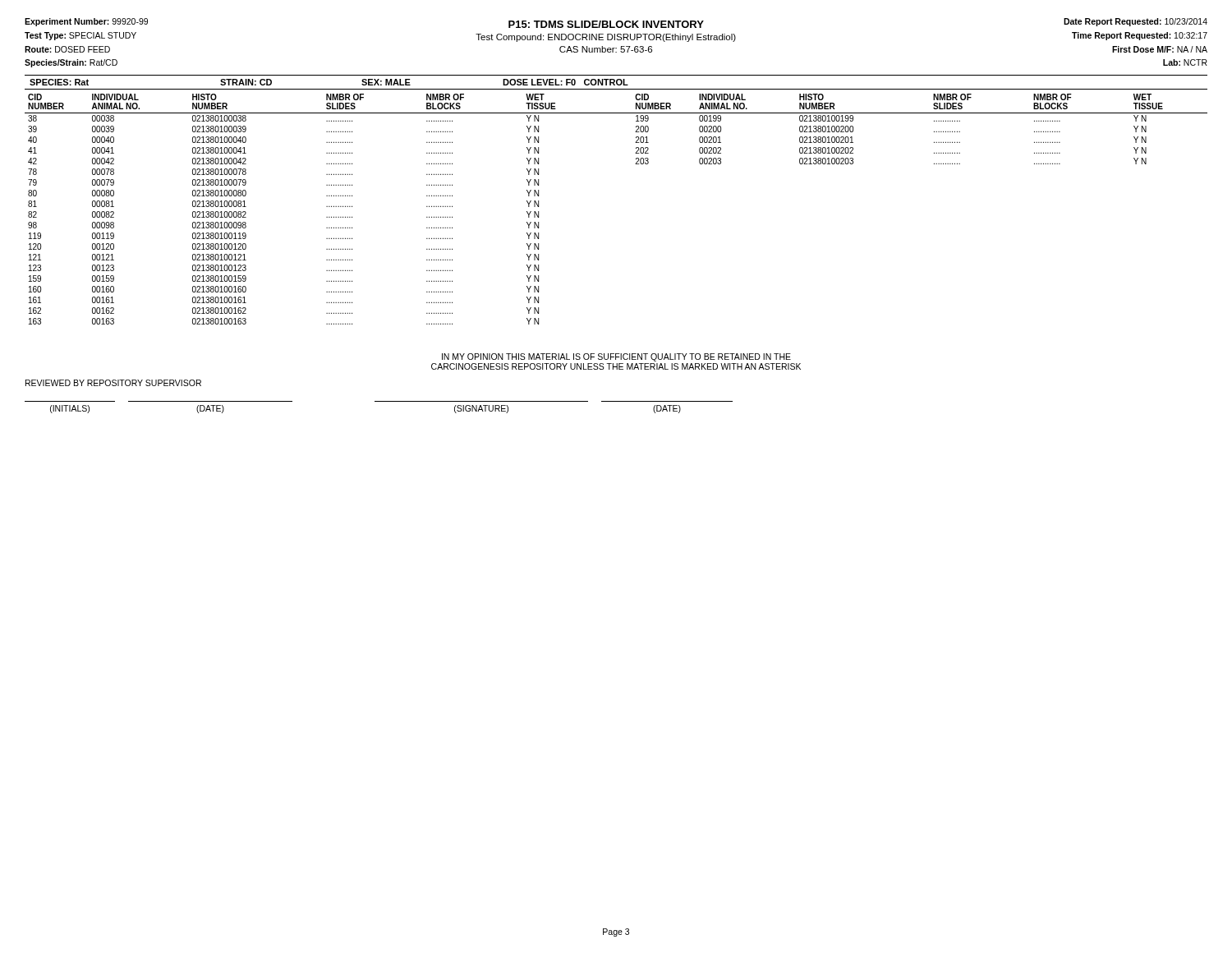Navigate to the region starting "(INITIALS) (DATE) (SIGNATURE)"
The width and height of the screenshot is (1232, 953).
point(379,407)
